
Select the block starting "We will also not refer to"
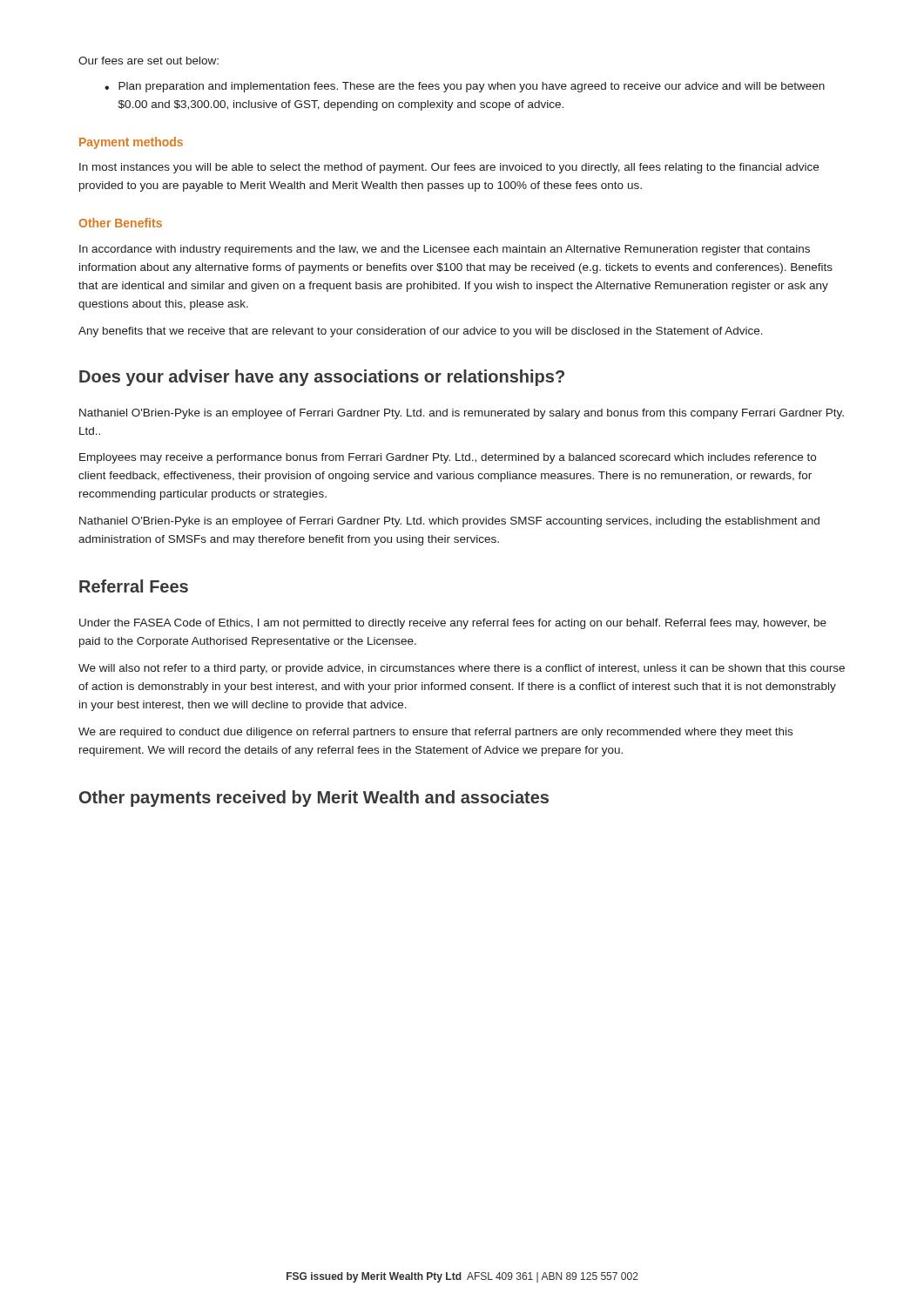(x=462, y=687)
